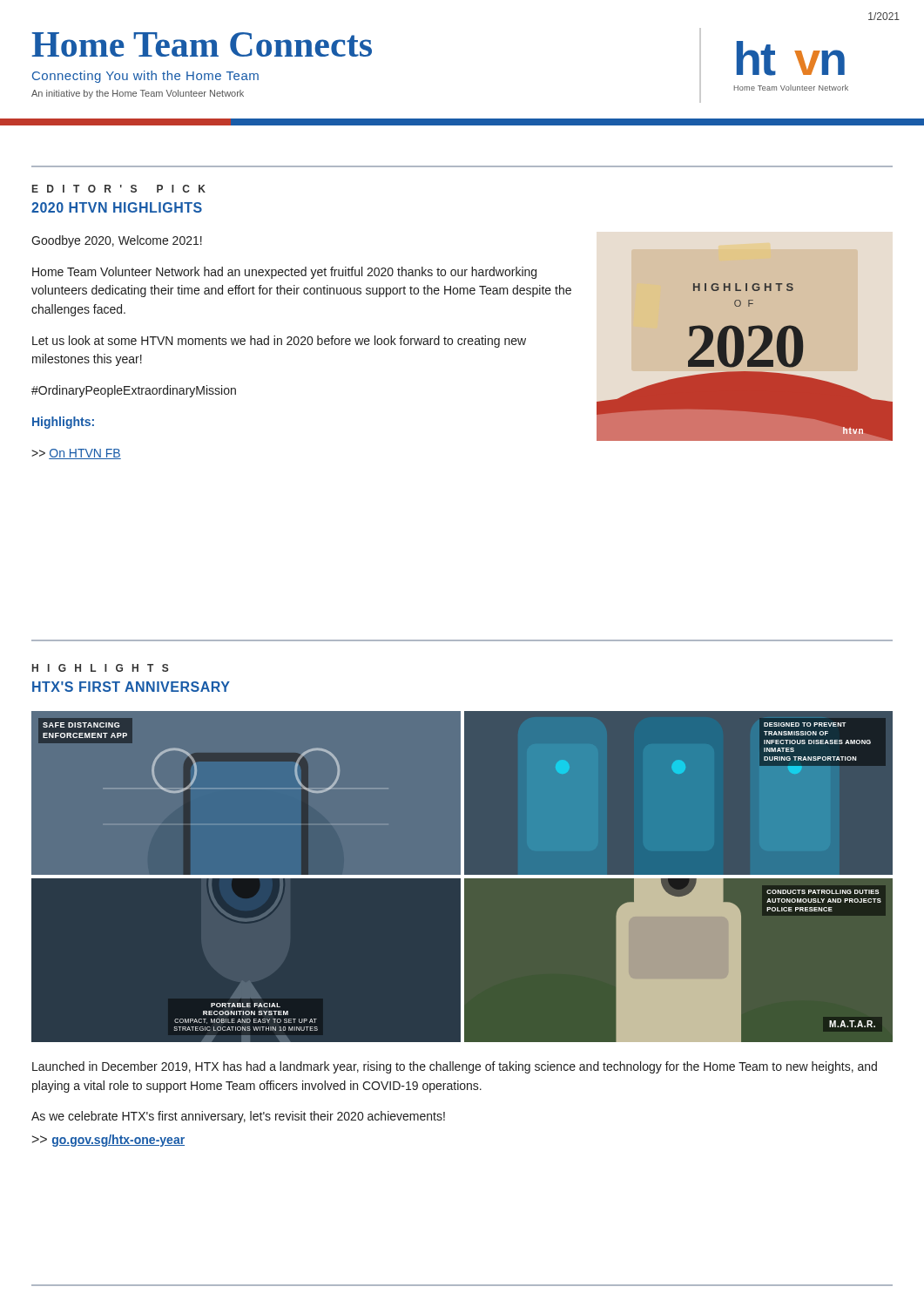Point to the element starting "Connecting You with the Home"
Image resolution: width=924 pixels, height=1307 pixels.
pos(146,76)
